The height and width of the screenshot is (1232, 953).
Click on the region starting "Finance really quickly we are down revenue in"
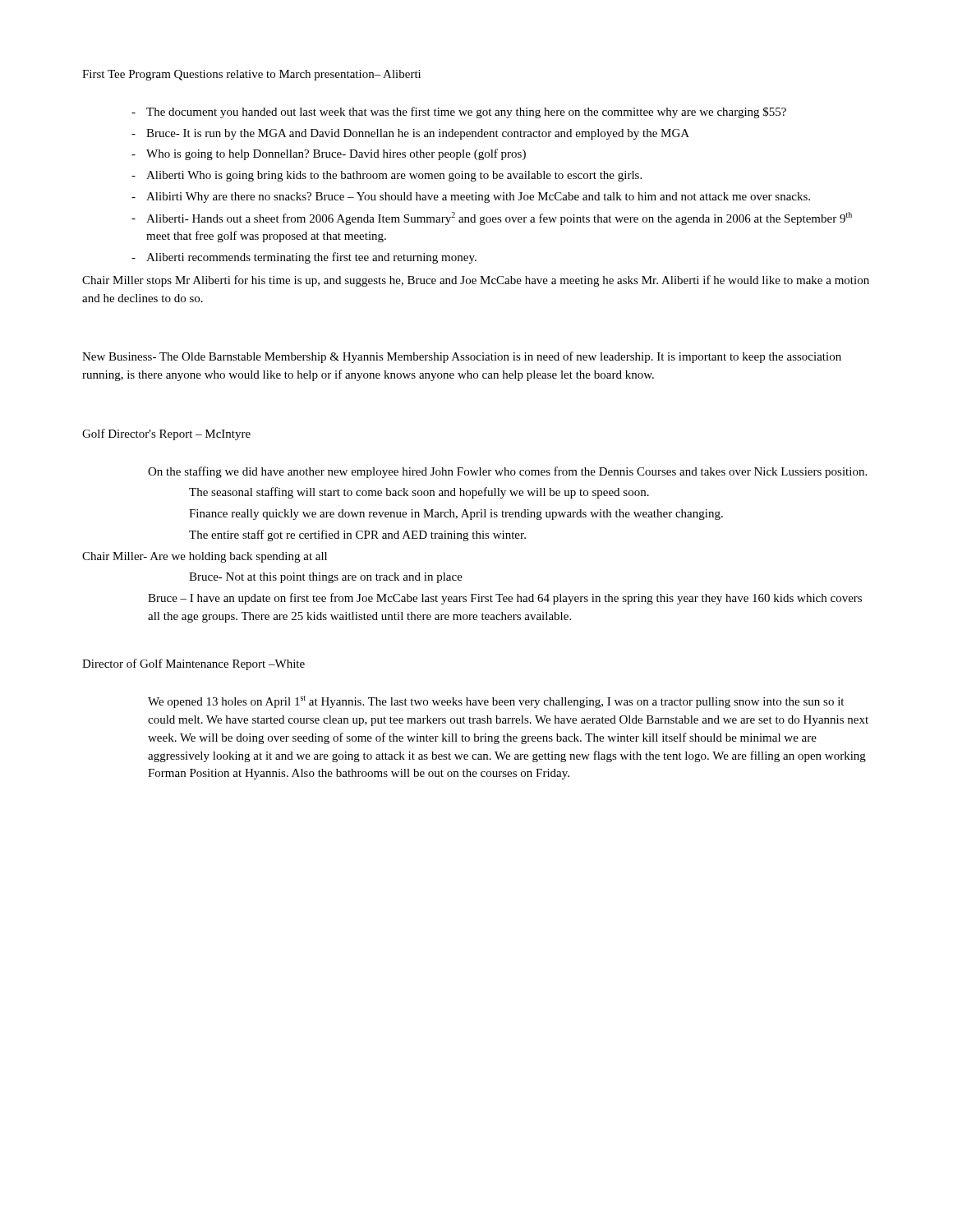[x=456, y=513]
